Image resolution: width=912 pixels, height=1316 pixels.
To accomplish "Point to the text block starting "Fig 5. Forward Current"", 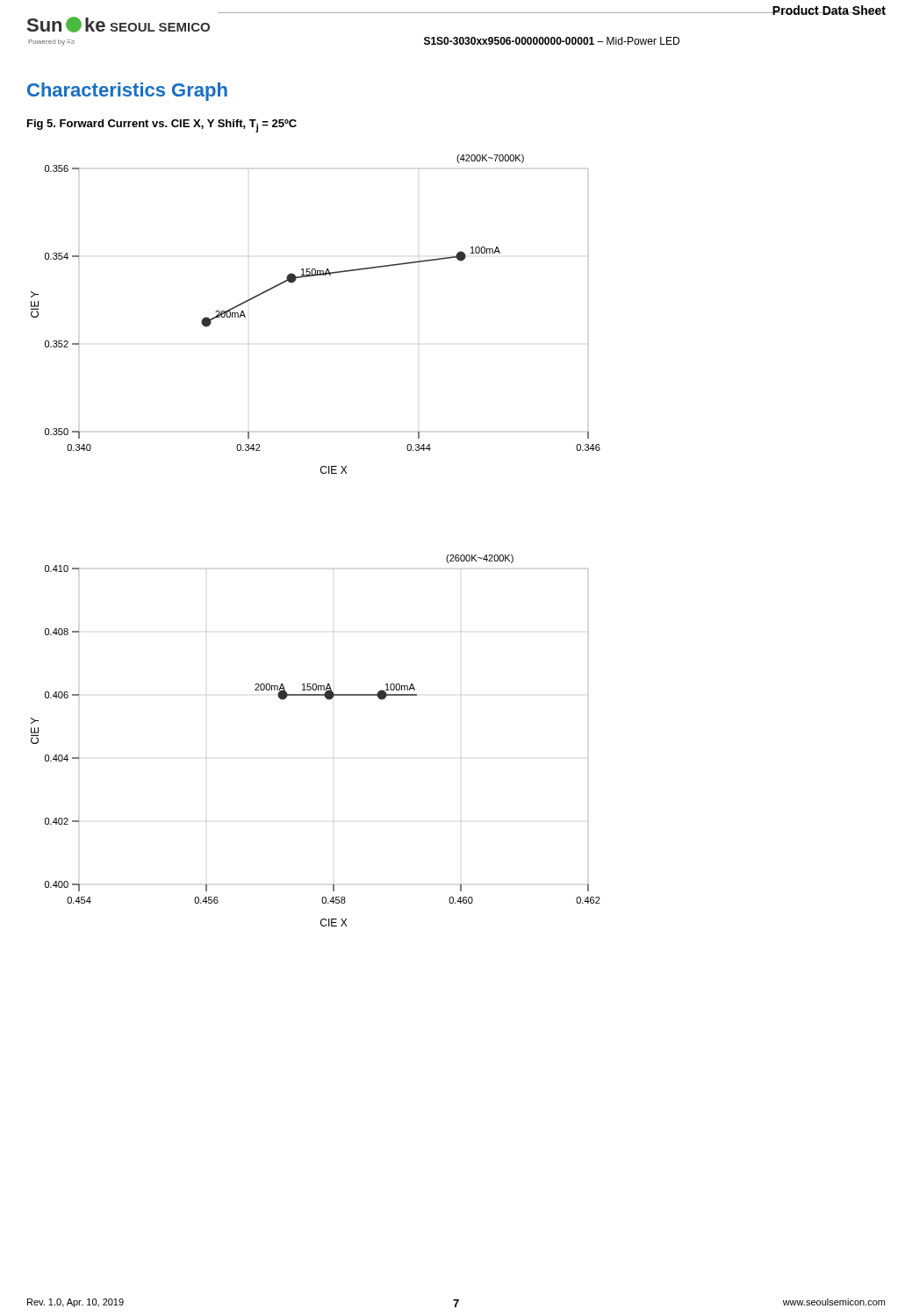I will click(x=162, y=124).
